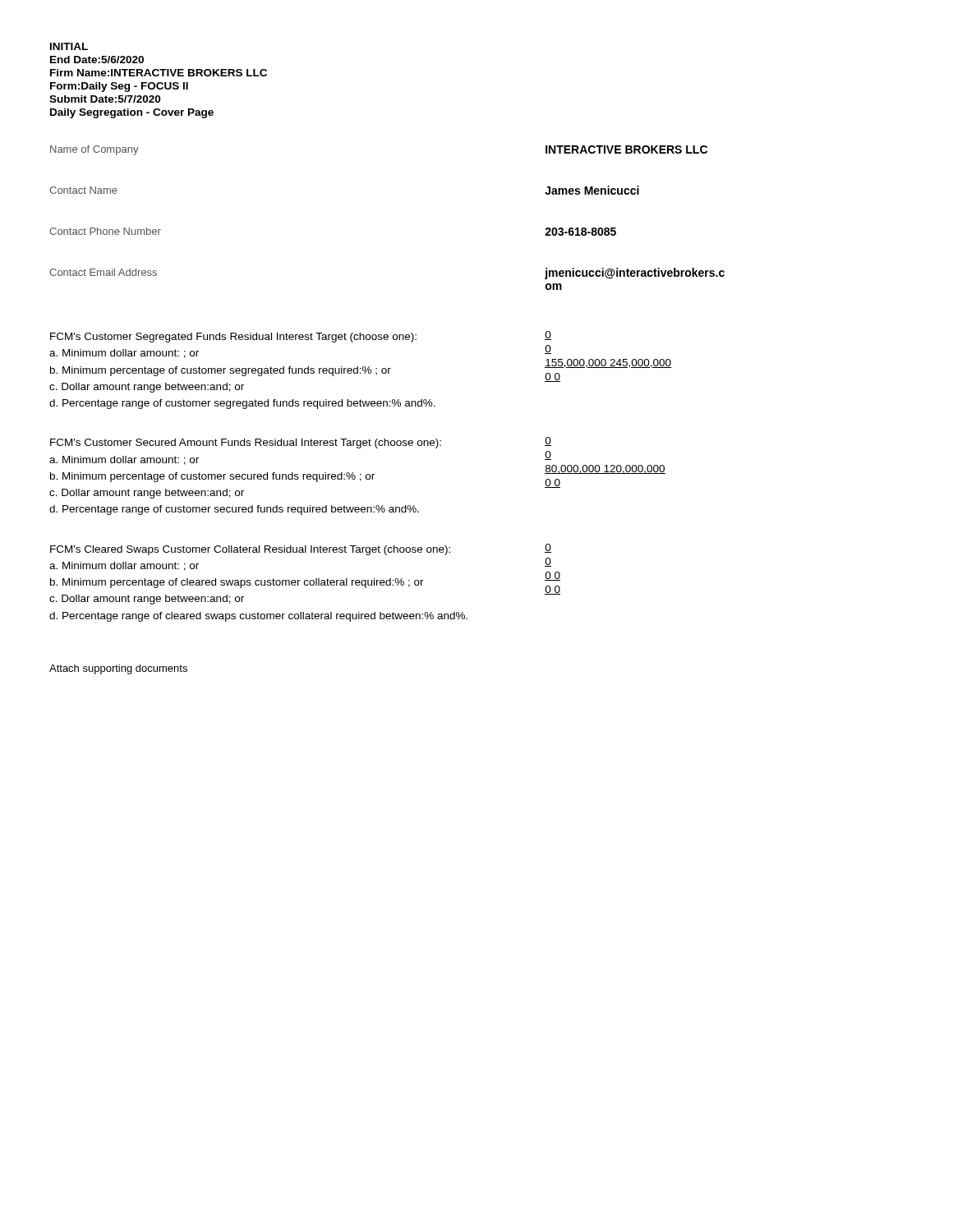Find the block on this page that starts "0 0 155,000,000 245,000,000"
The width and height of the screenshot is (953, 1232).
point(548,336)
